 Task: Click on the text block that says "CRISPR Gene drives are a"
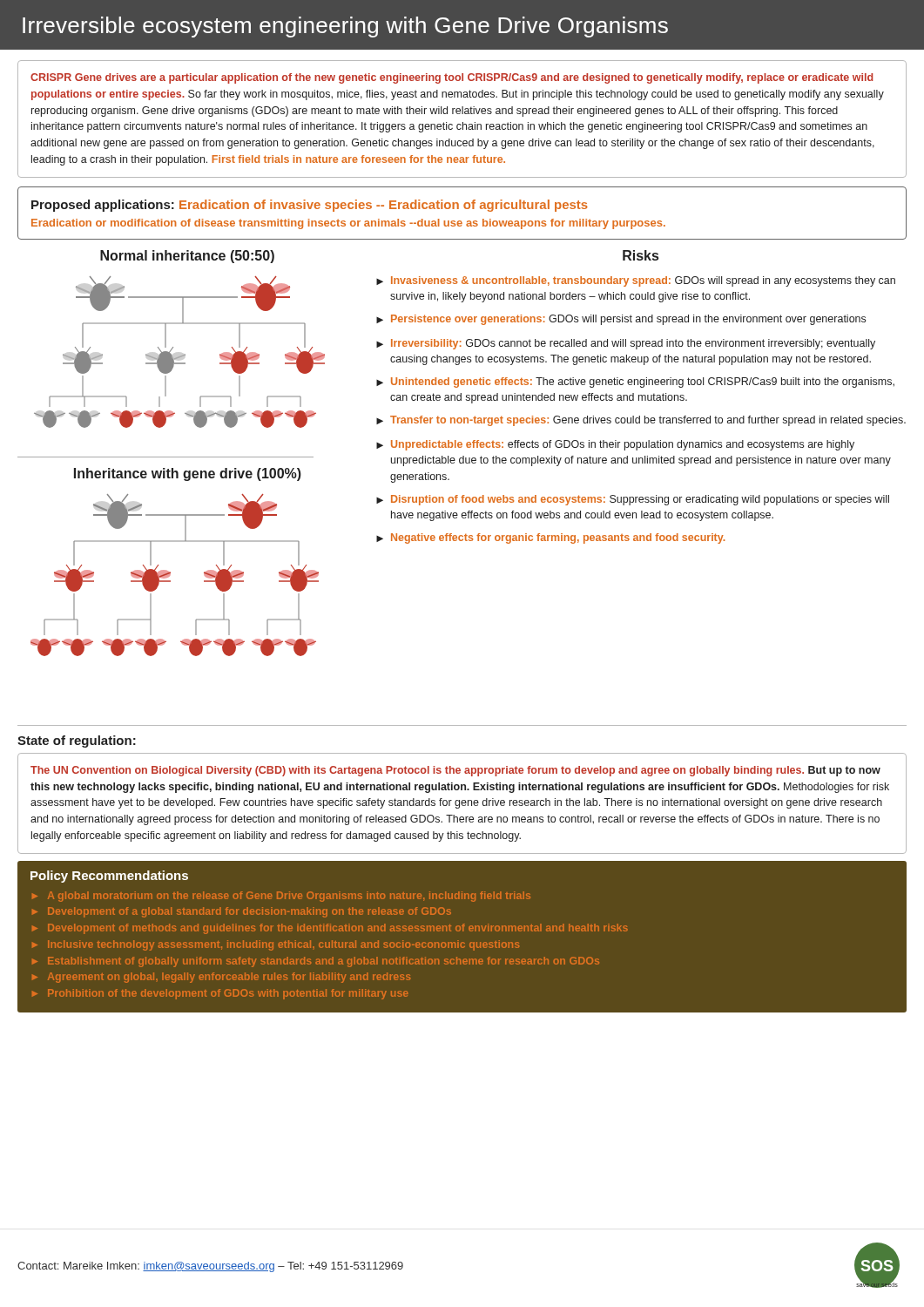pyautogui.click(x=457, y=118)
